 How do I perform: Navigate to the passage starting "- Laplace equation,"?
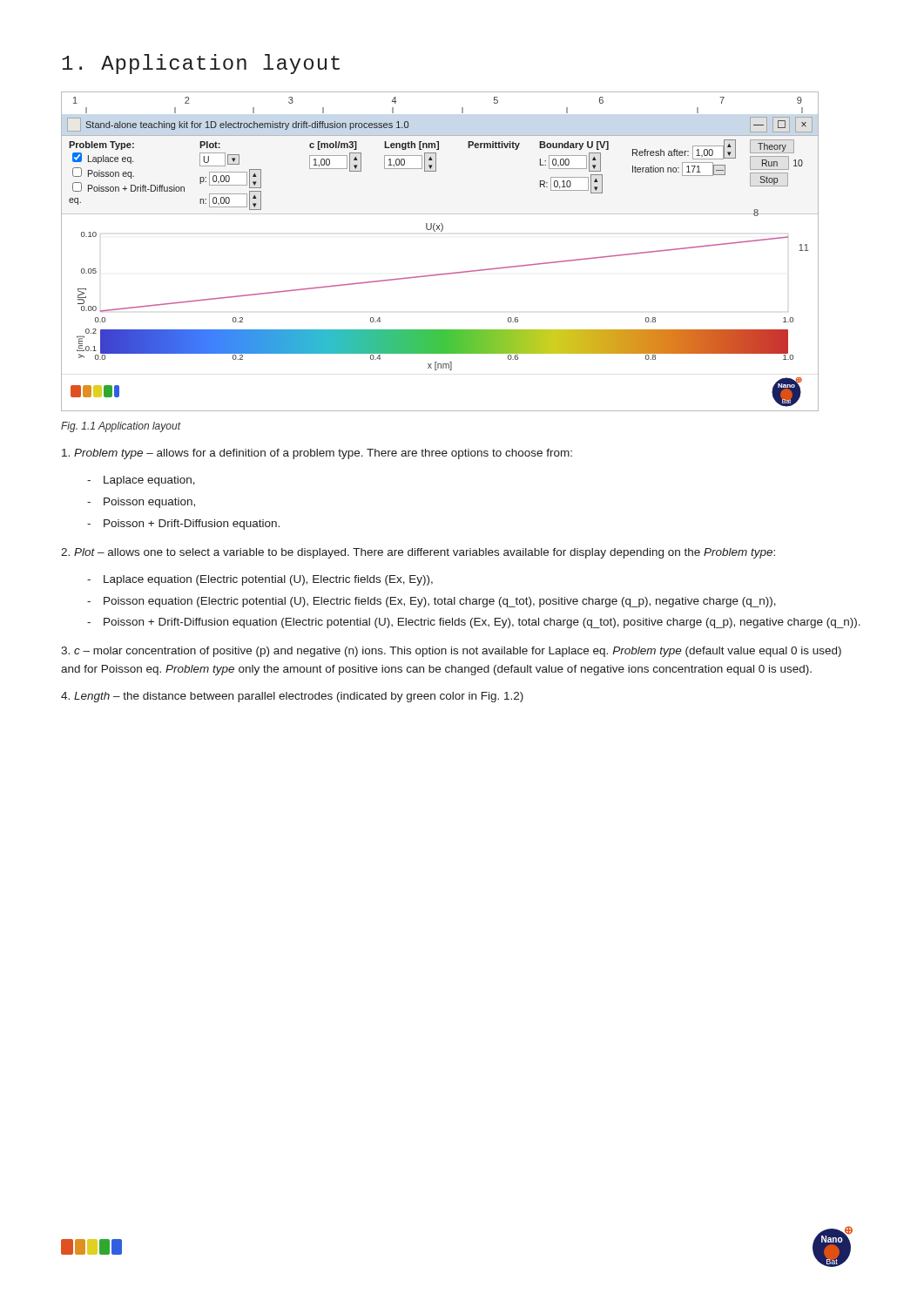click(141, 480)
